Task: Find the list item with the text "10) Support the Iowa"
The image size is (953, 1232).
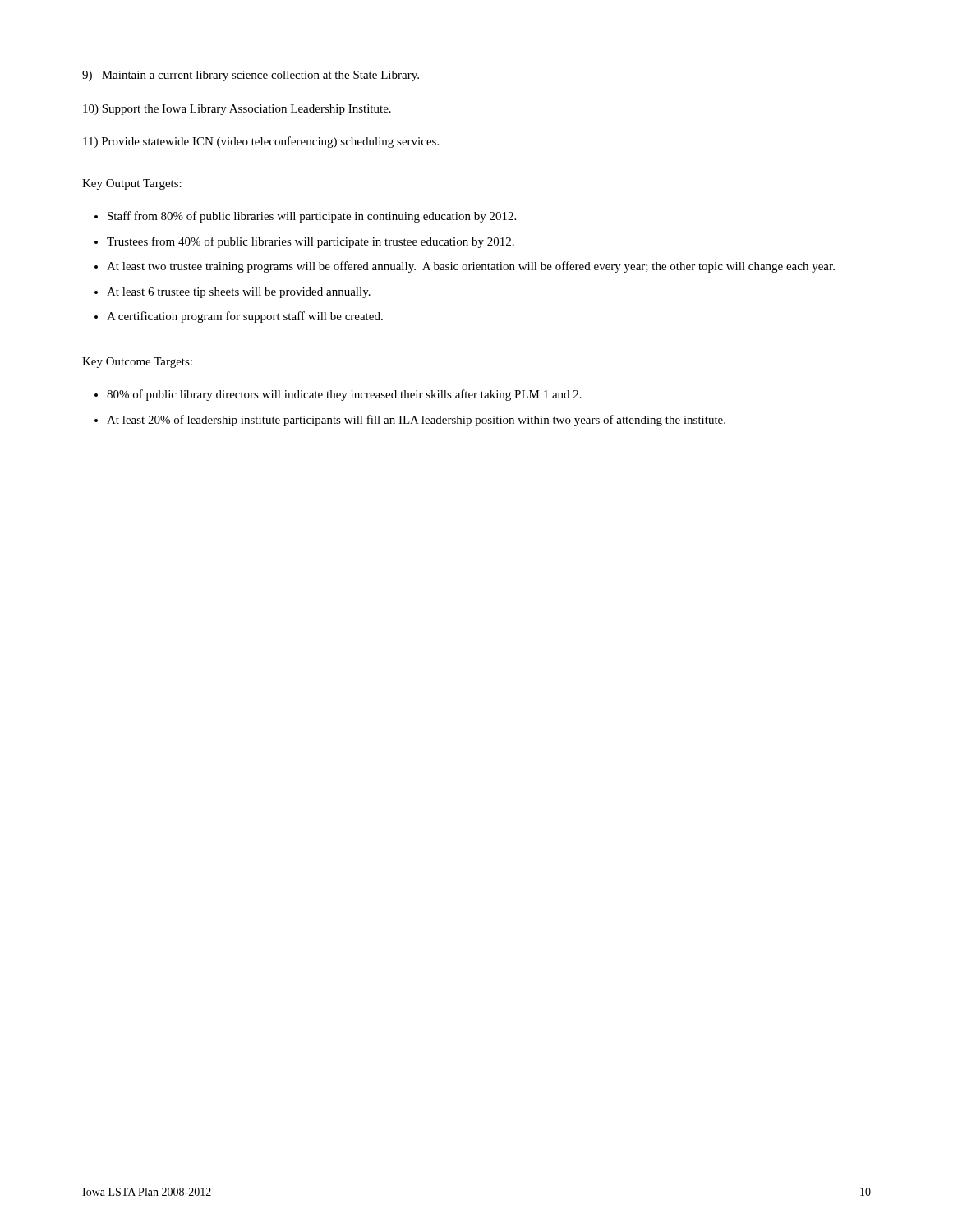Action: click(x=237, y=108)
